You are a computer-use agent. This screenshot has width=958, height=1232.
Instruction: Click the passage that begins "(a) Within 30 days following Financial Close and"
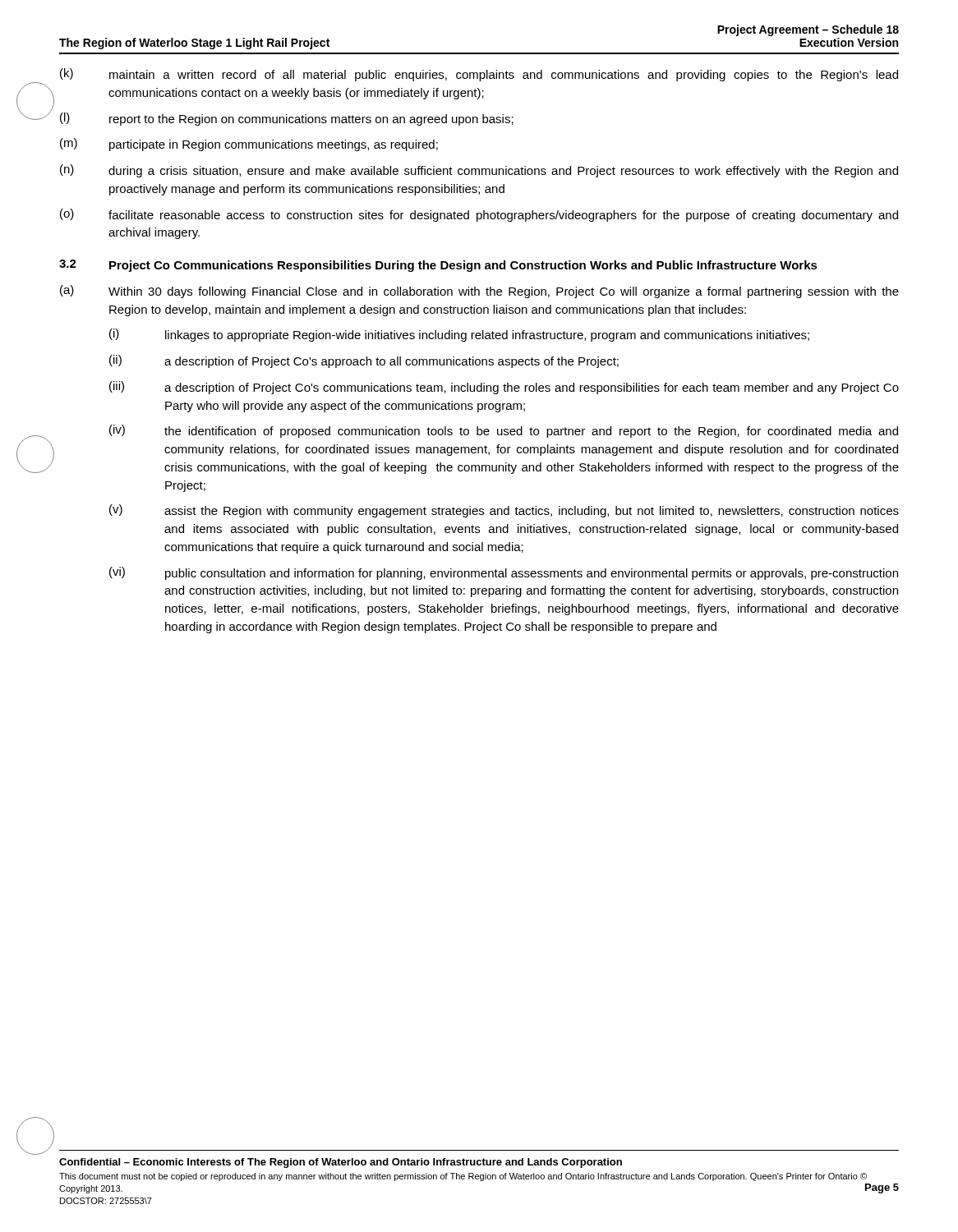point(479,300)
